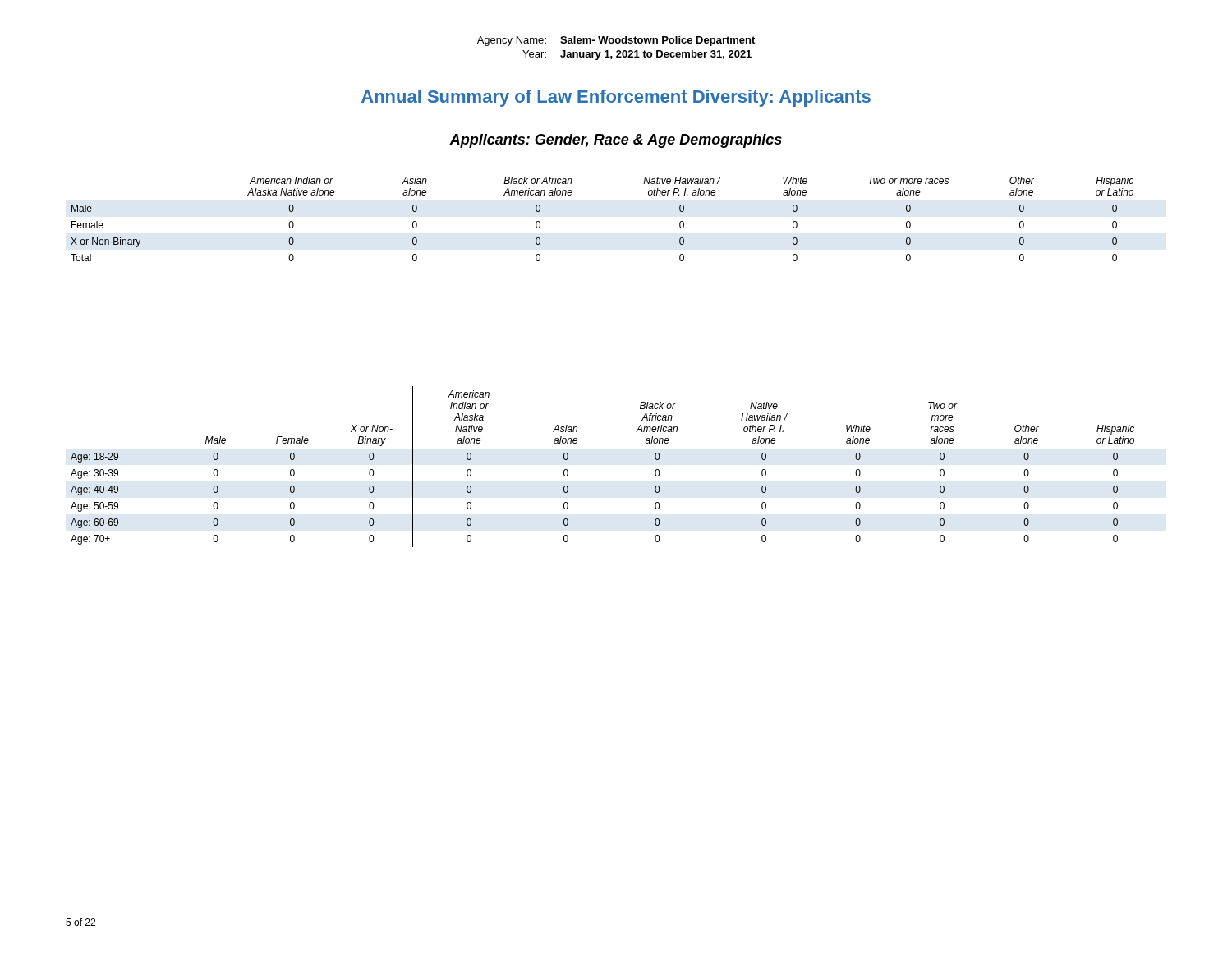This screenshot has height=953, width=1232.
Task: Select the element starting "Applicants: Gender, Race & Age Demographics"
Action: [x=616, y=140]
